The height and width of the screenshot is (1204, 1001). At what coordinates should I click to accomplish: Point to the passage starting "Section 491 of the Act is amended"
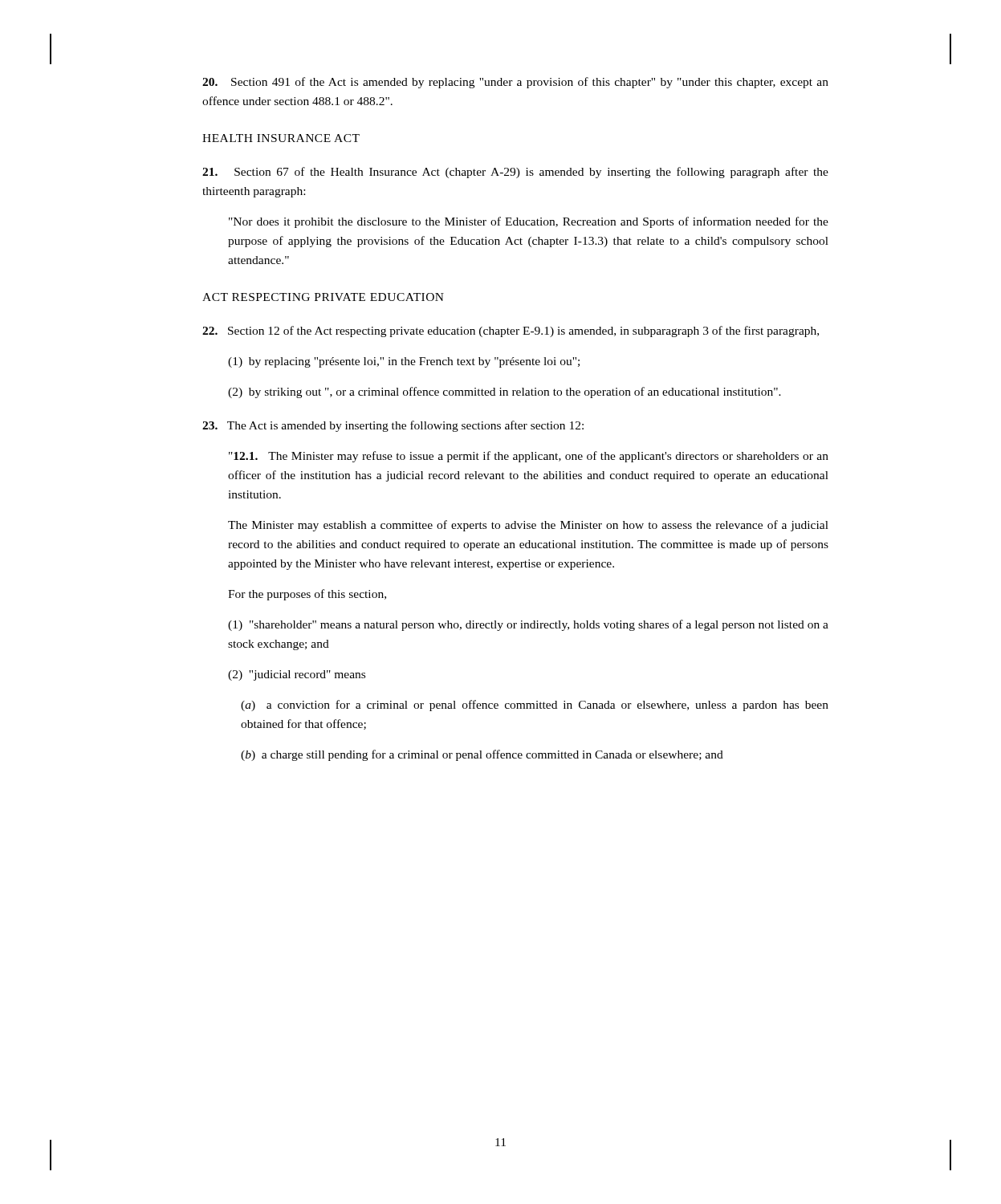(x=515, y=92)
